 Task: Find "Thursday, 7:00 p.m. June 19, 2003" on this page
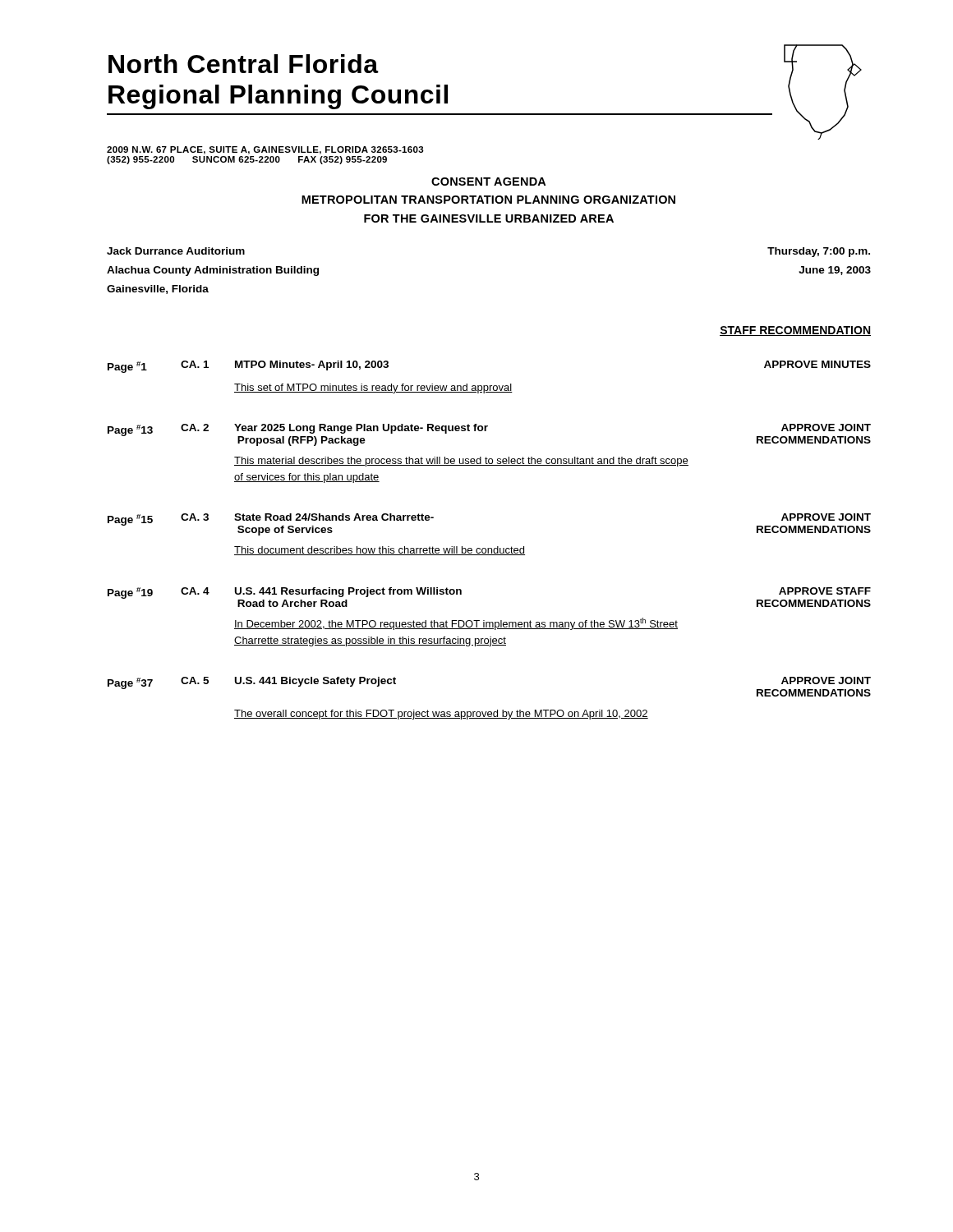[819, 261]
